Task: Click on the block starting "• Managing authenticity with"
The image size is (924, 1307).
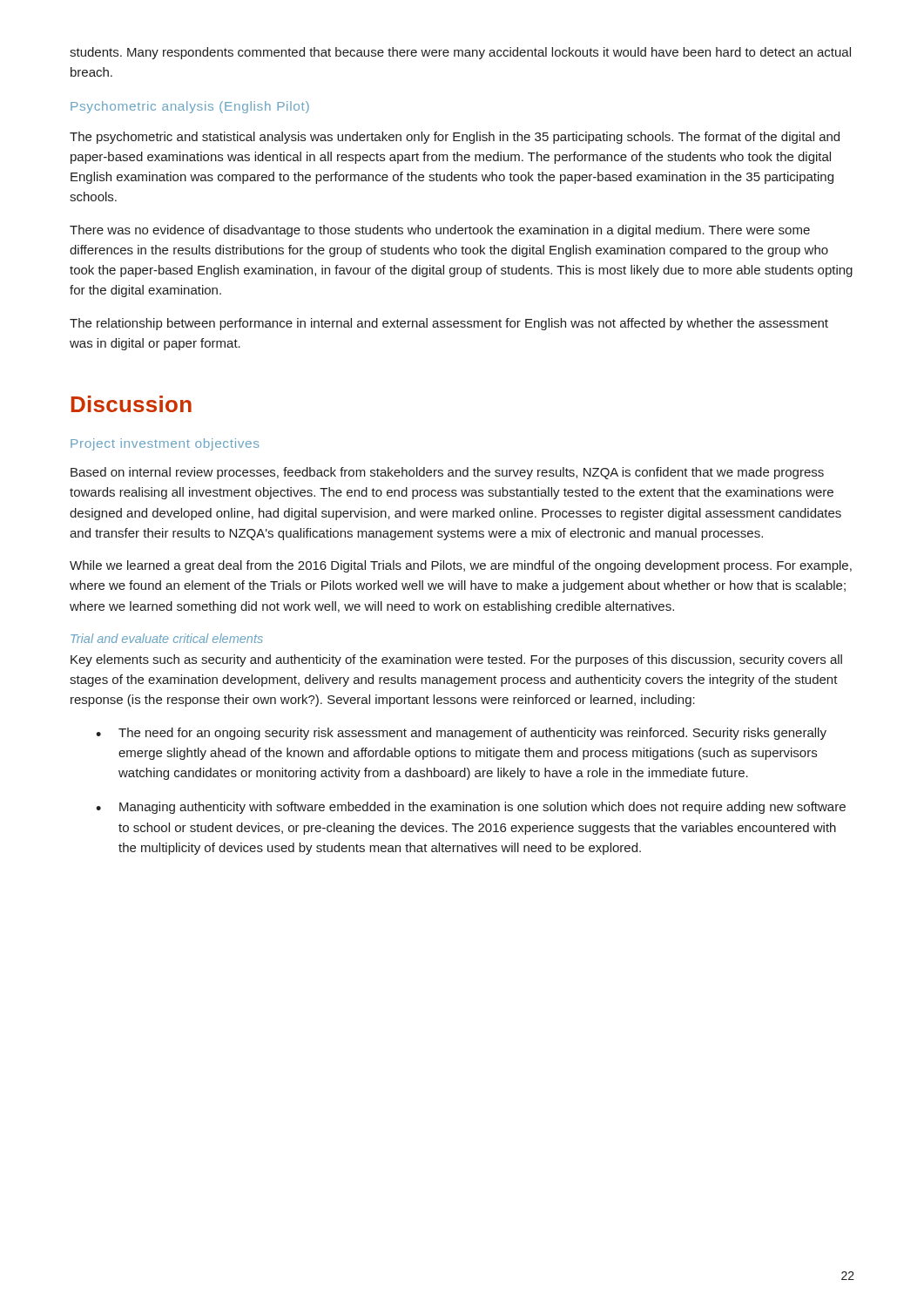Action: [475, 827]
